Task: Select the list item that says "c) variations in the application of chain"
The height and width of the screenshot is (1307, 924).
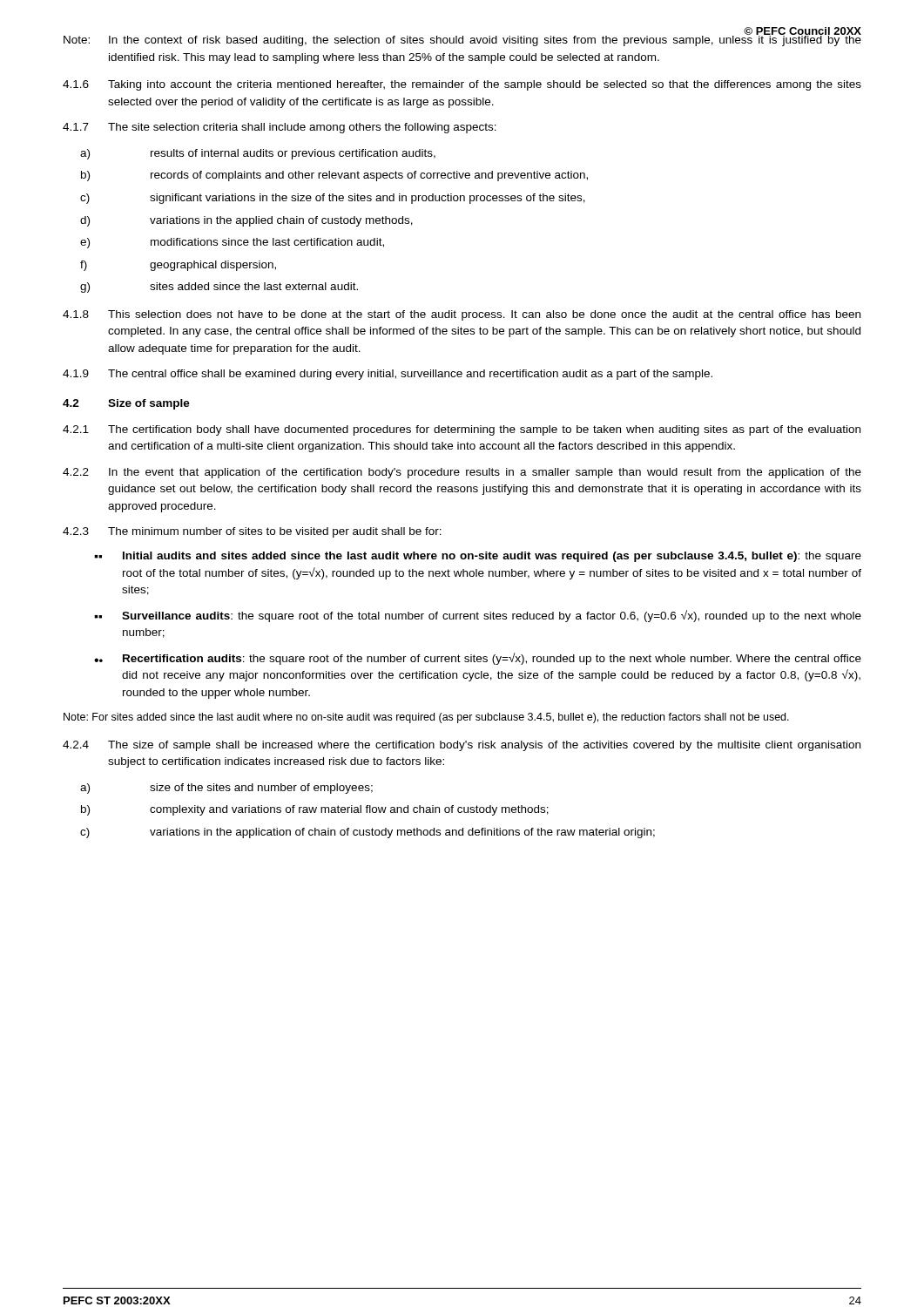Action: pos(462,832)
